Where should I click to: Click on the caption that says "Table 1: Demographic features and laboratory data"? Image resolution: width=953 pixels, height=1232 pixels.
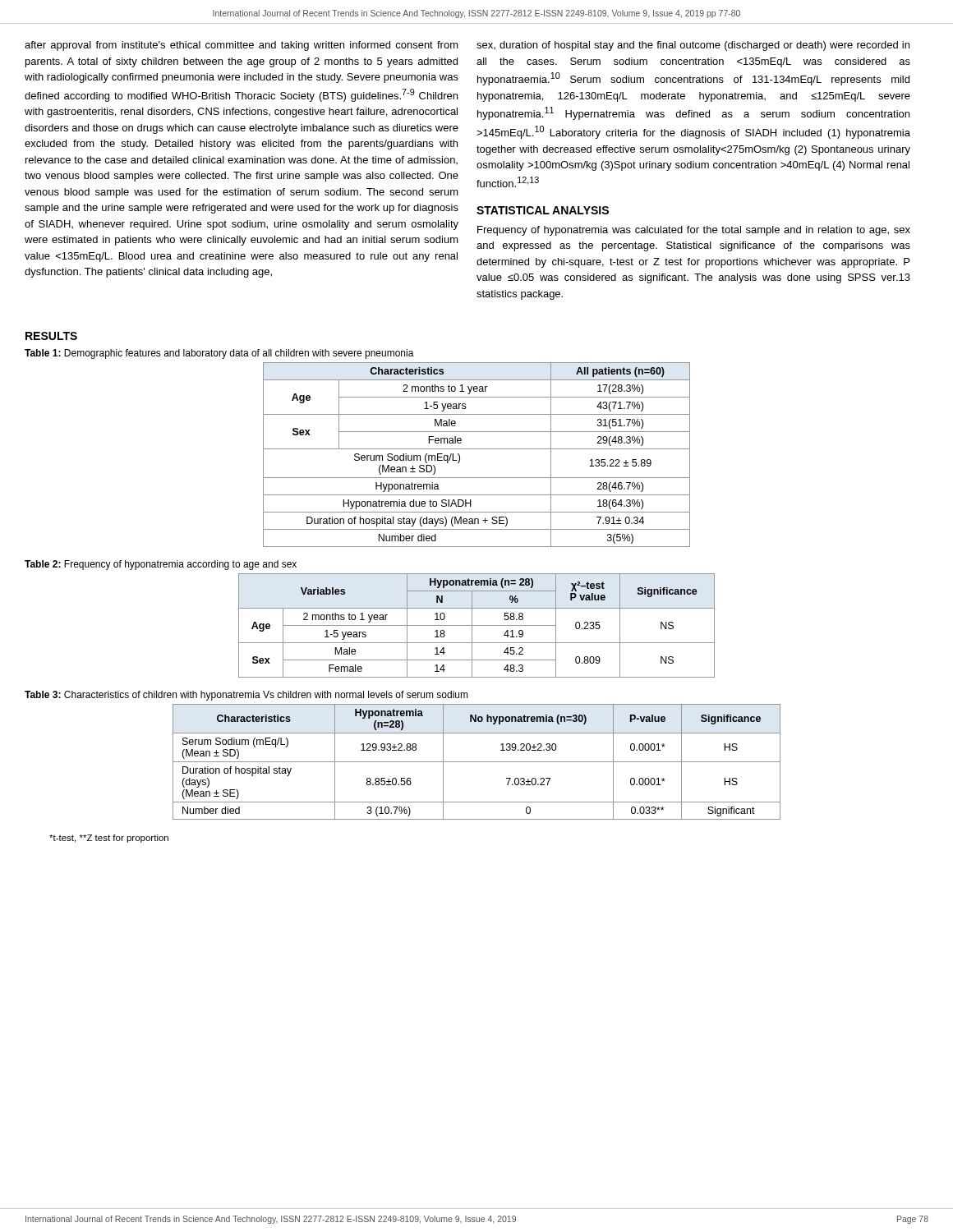pyautogui.click(x=219, y=353)
